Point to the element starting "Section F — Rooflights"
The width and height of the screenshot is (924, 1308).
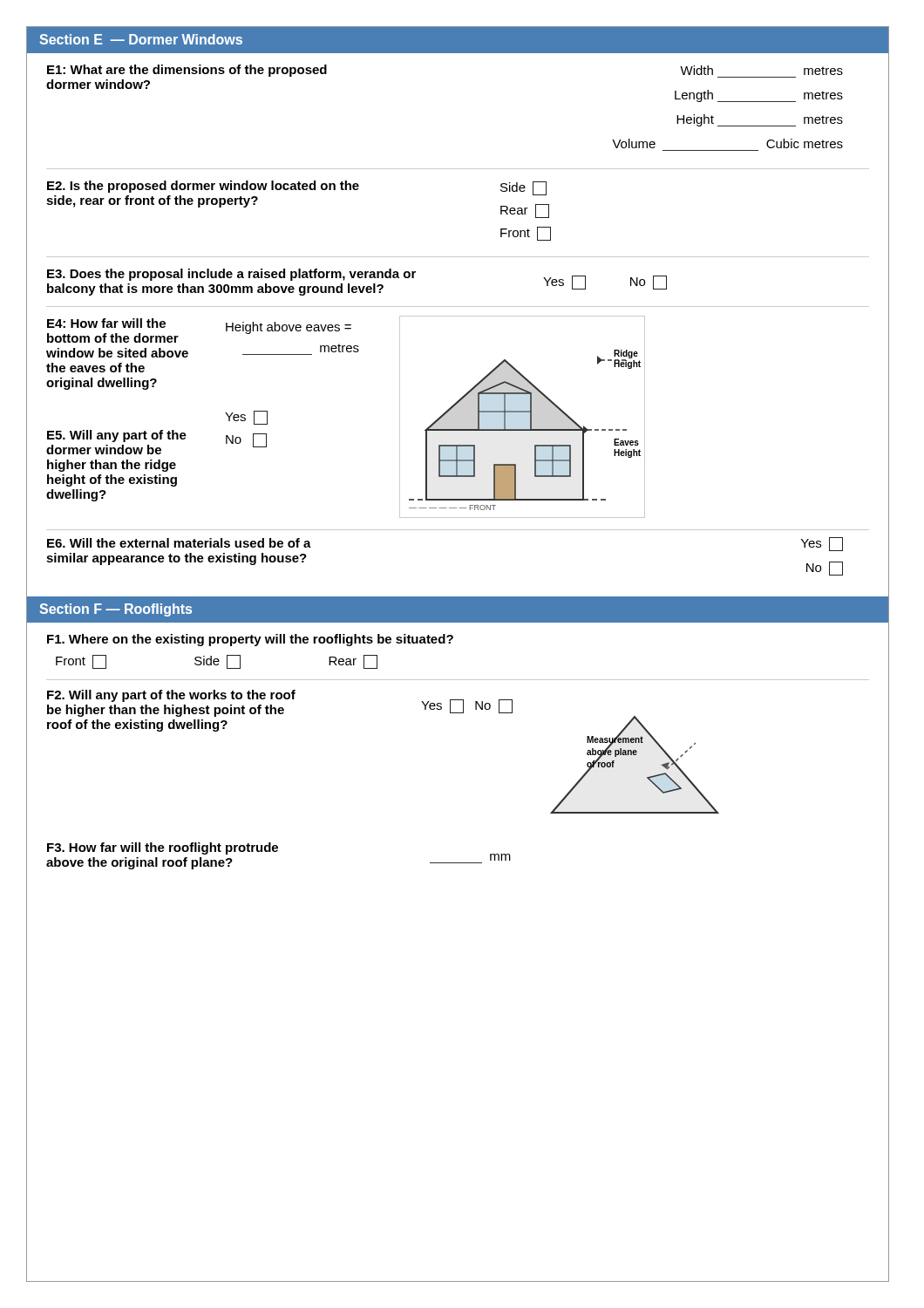click(116, 609)
